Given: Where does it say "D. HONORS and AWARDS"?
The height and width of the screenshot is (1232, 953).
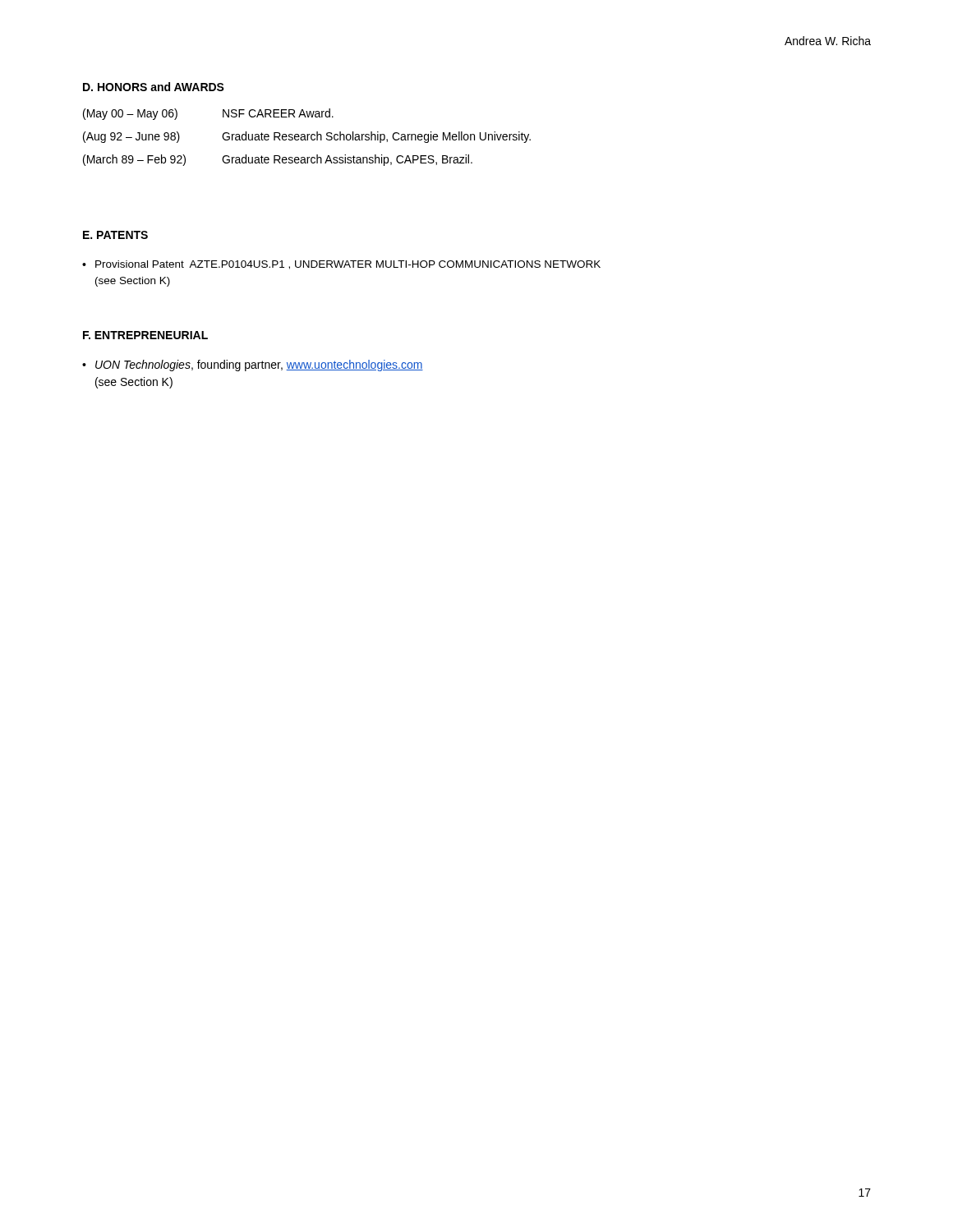Looking at the screenshot, I should 153,87.
